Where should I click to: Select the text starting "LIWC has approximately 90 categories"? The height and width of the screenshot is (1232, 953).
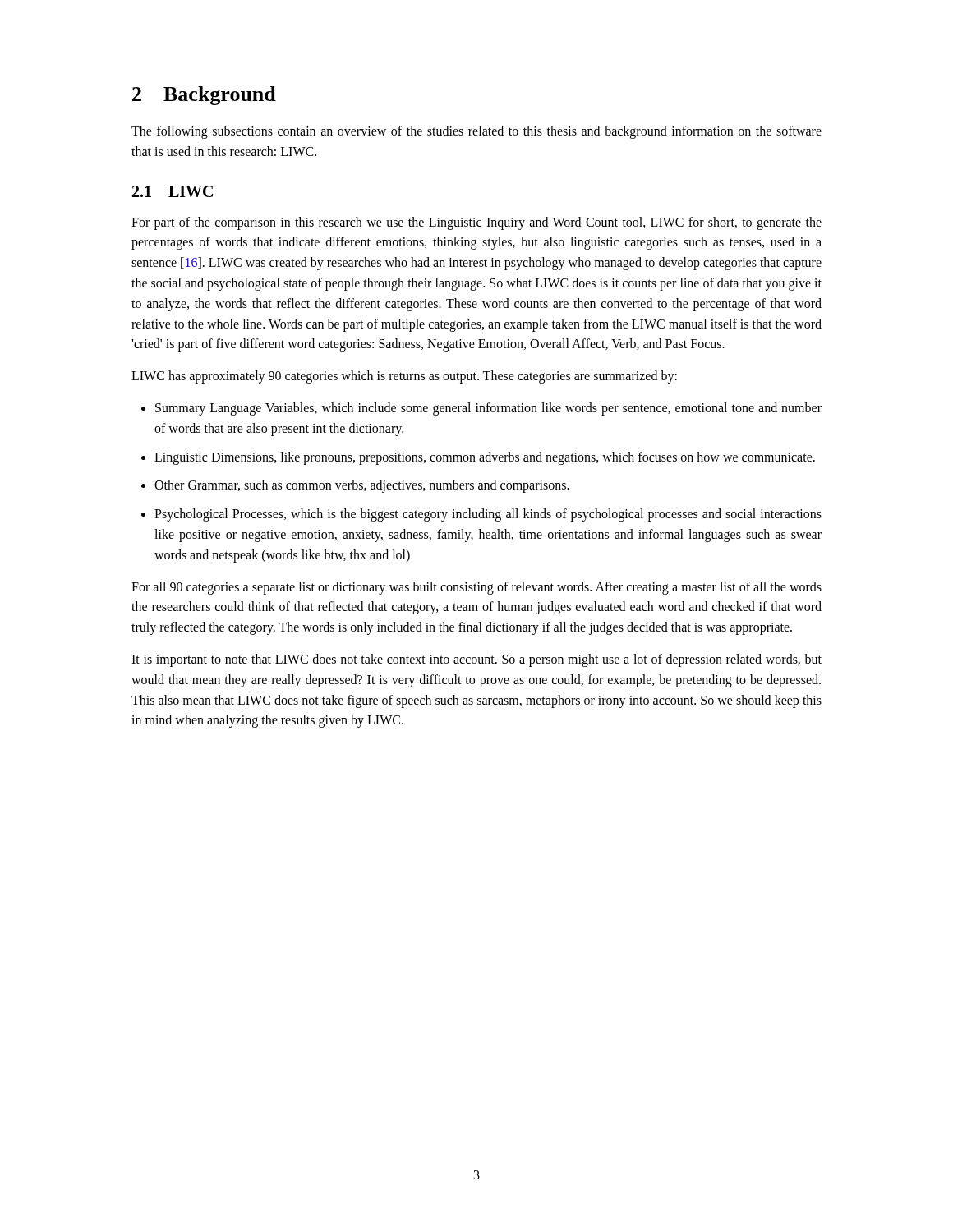tap(476, 377)
